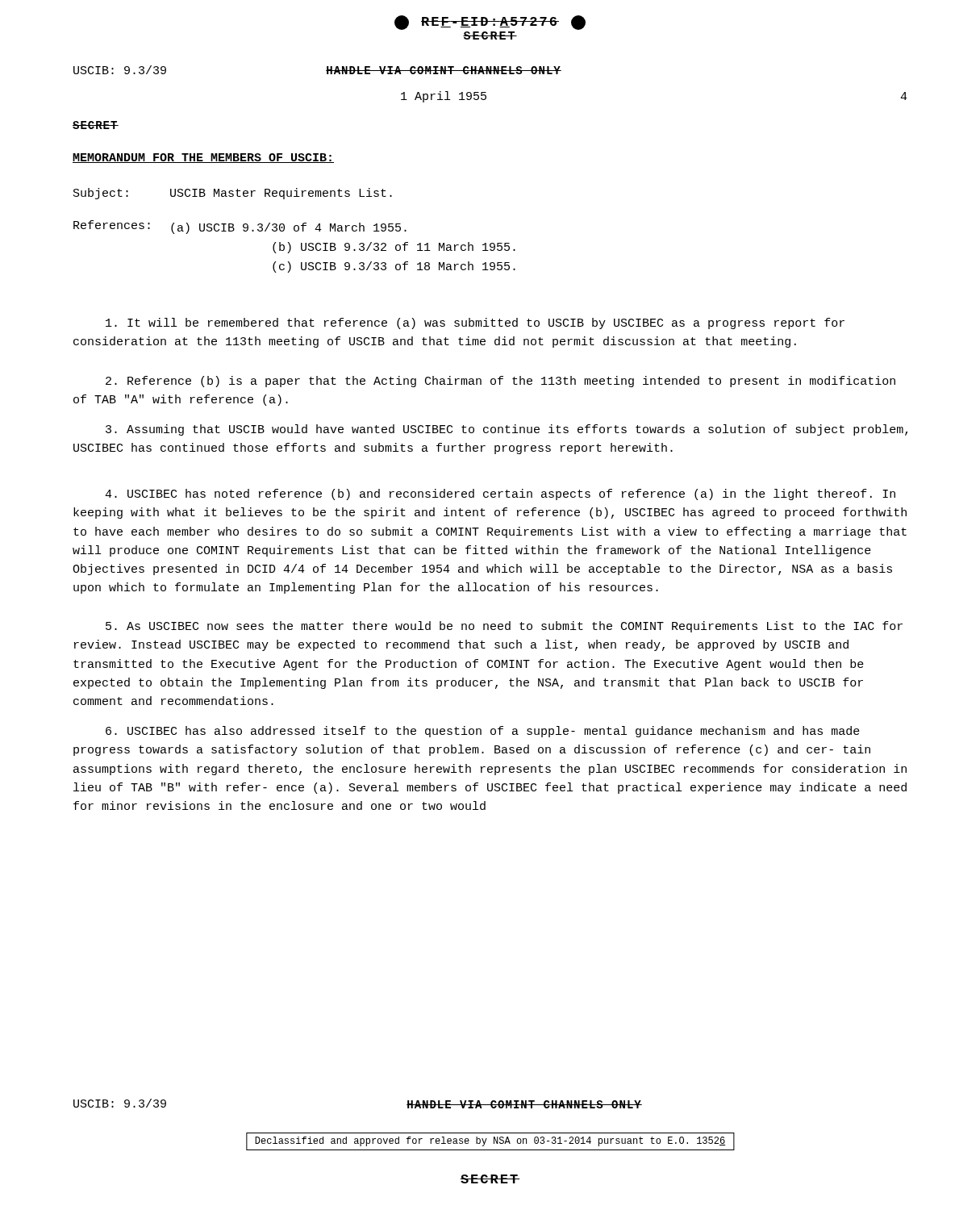Locate the text block starting "As USCIBEC now sees the matter there would"
This screenshot has height=1210, width=980.
tap(492, 665)
